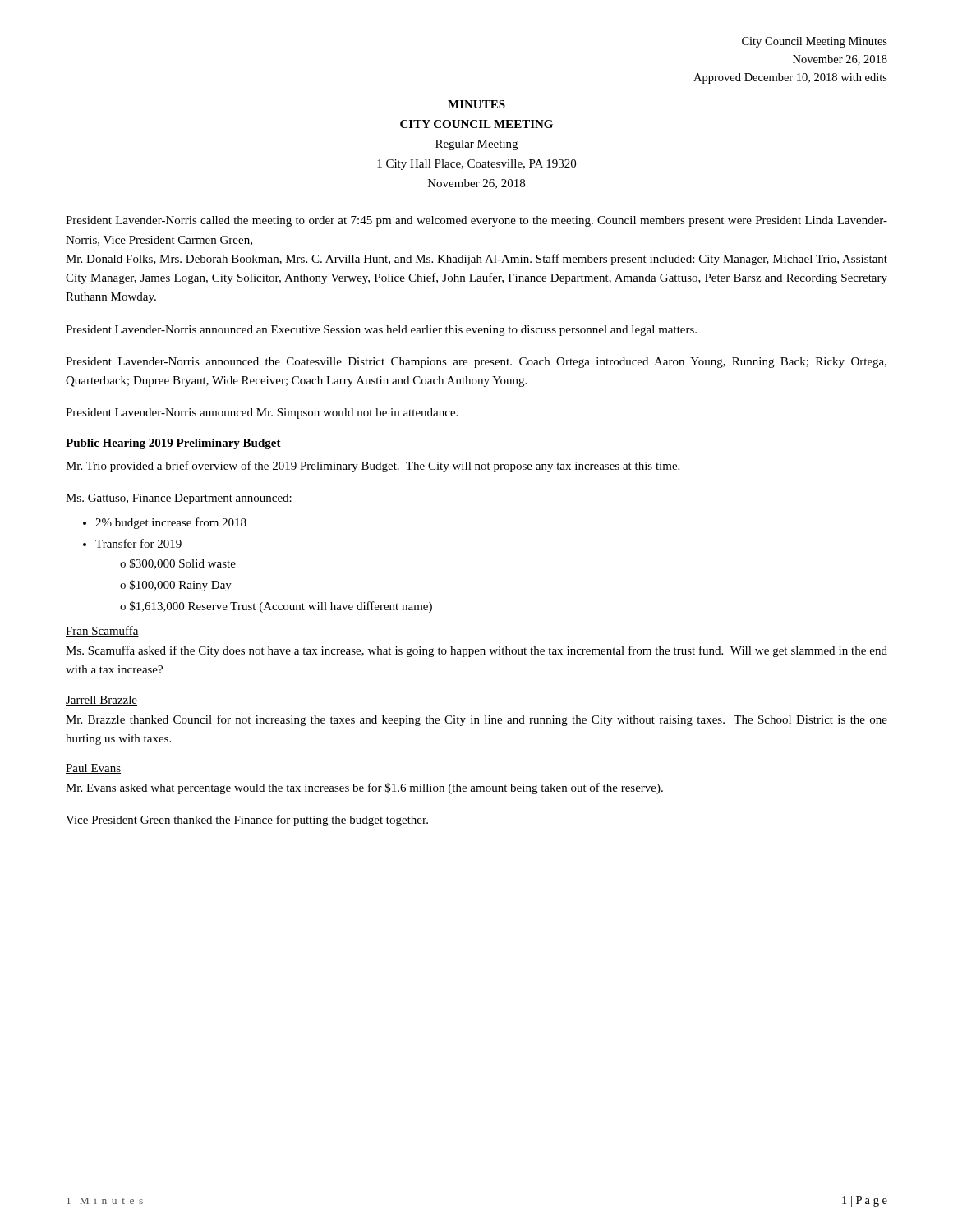
Task: Select the region starting "Transfer for 2019 $300,000 Solid"
Action: (x=138, y=543)
